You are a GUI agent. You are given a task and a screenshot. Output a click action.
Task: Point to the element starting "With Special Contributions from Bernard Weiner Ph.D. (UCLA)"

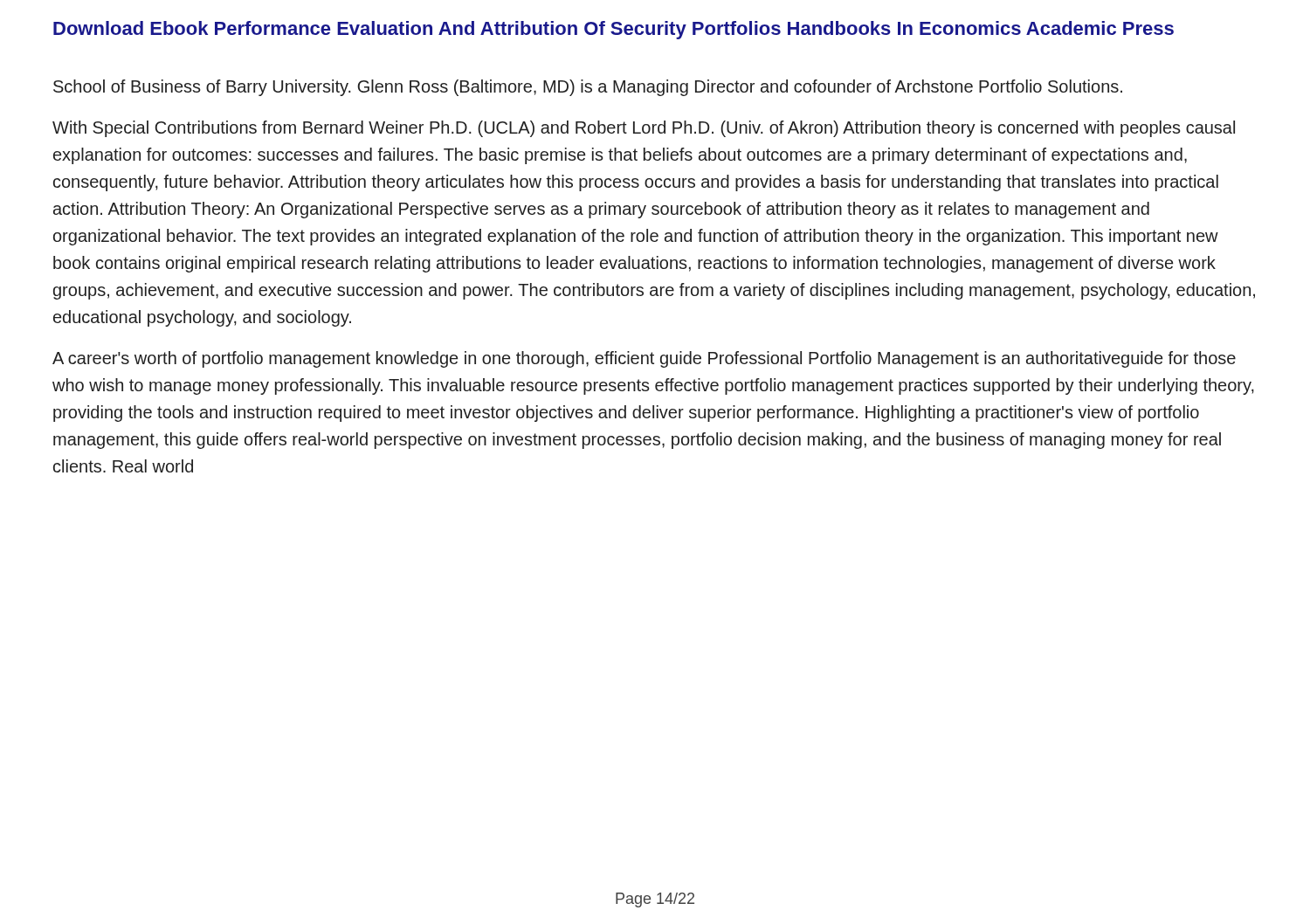655,222
